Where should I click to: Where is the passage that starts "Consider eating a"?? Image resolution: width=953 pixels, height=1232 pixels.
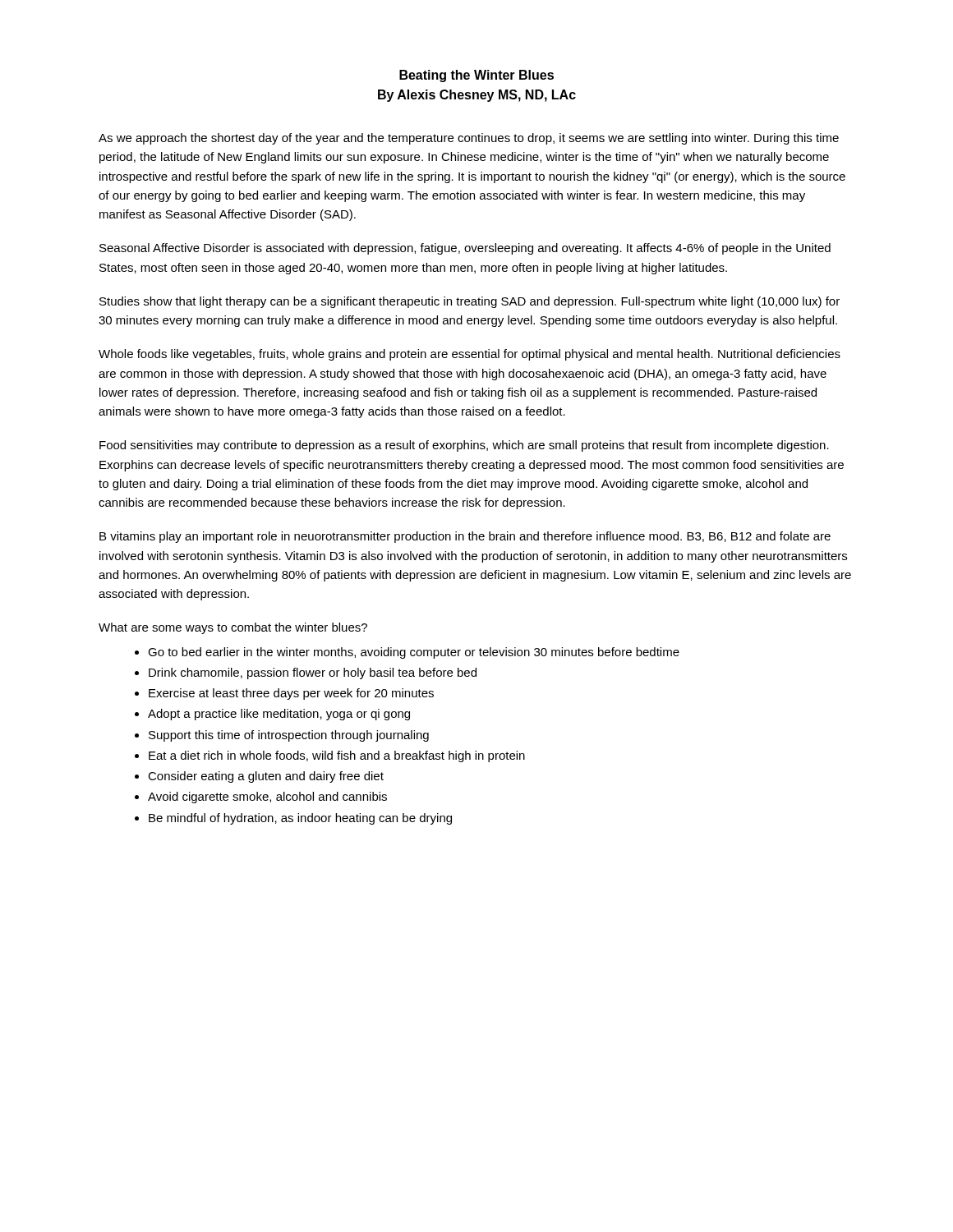point(266,776)
